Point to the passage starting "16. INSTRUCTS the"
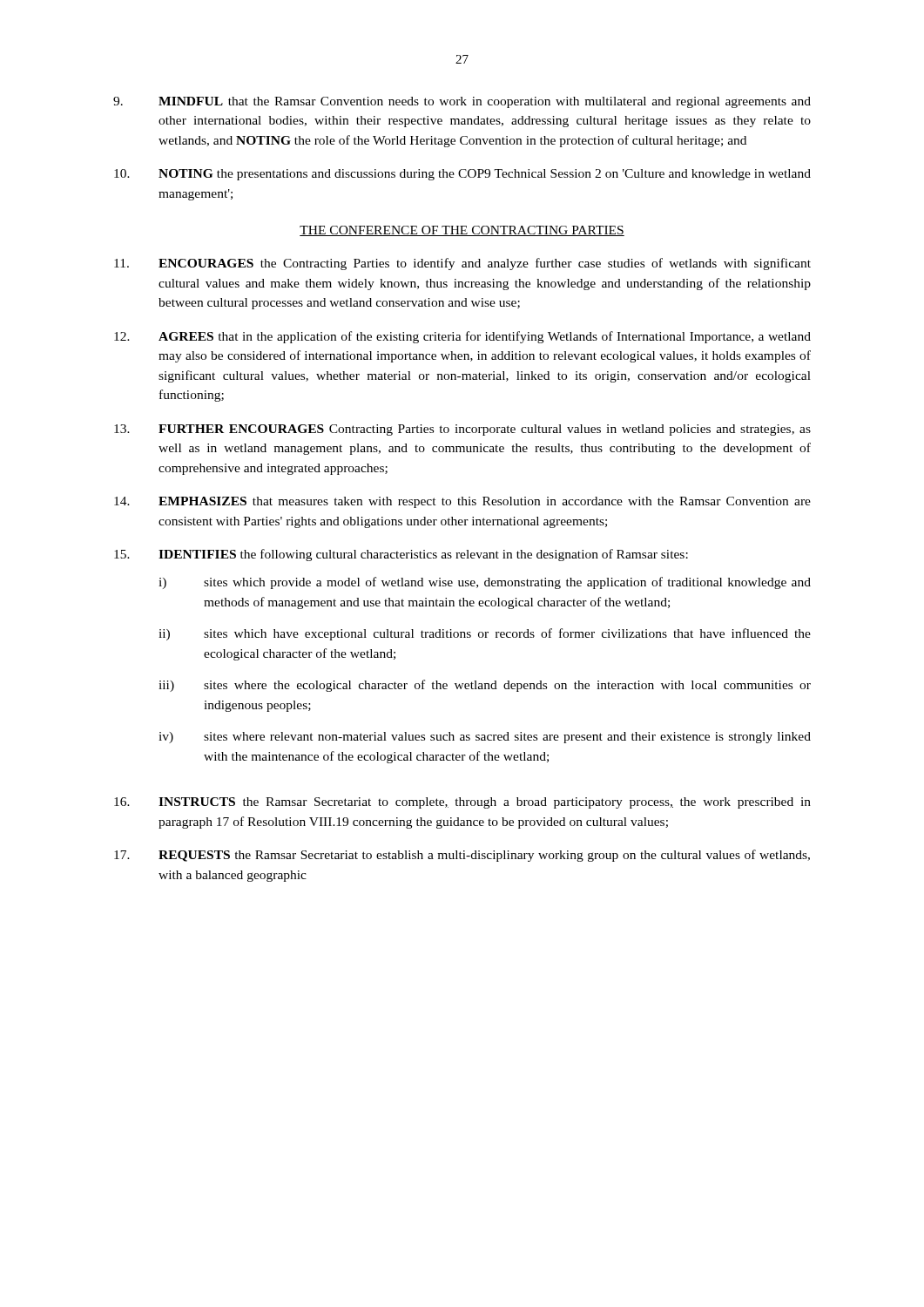Image resolution: width=924 pixels, height=1307 pixels. point(462,812)
